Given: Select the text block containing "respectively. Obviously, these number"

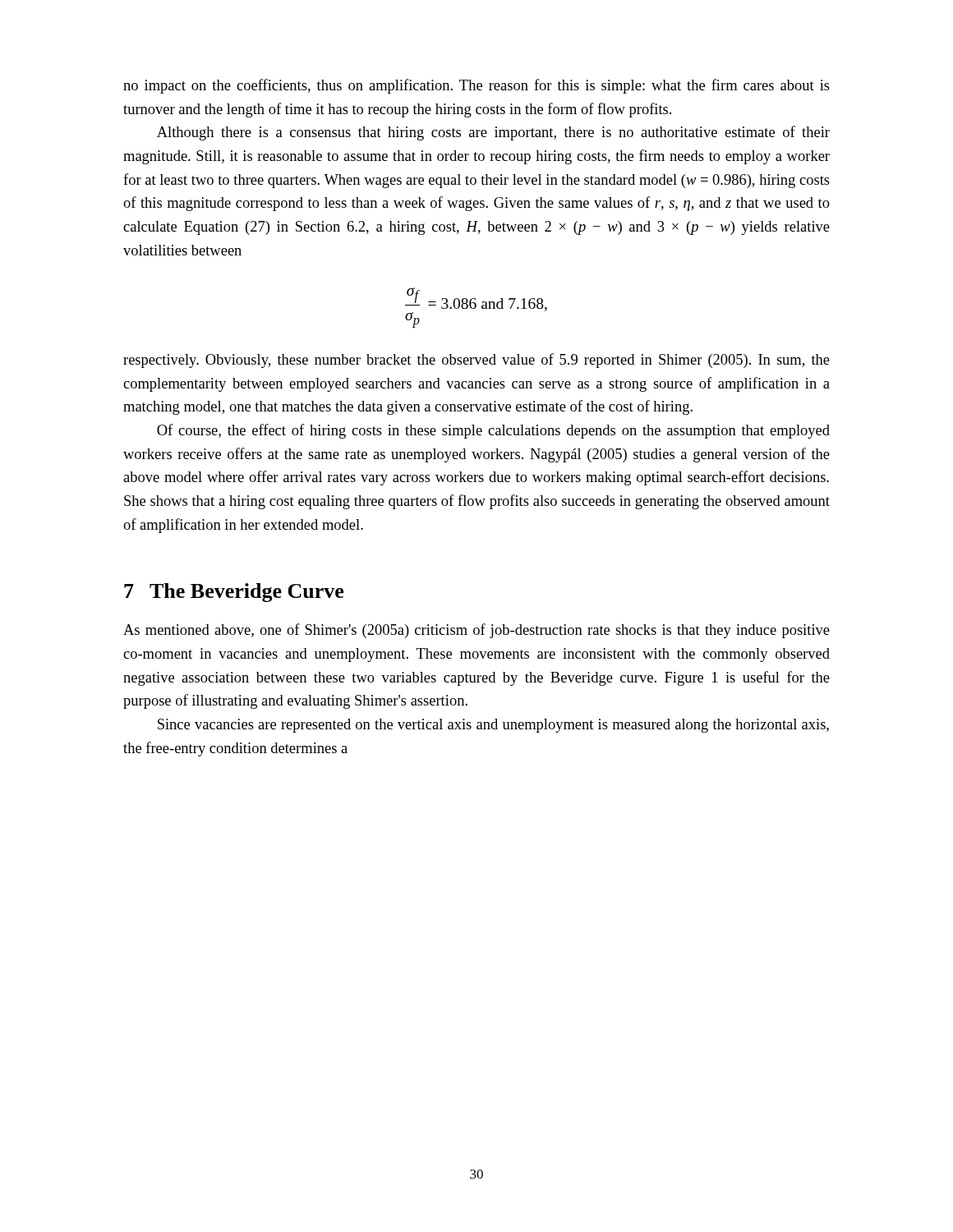Looking at the screenshot, I should pos(476,442).
